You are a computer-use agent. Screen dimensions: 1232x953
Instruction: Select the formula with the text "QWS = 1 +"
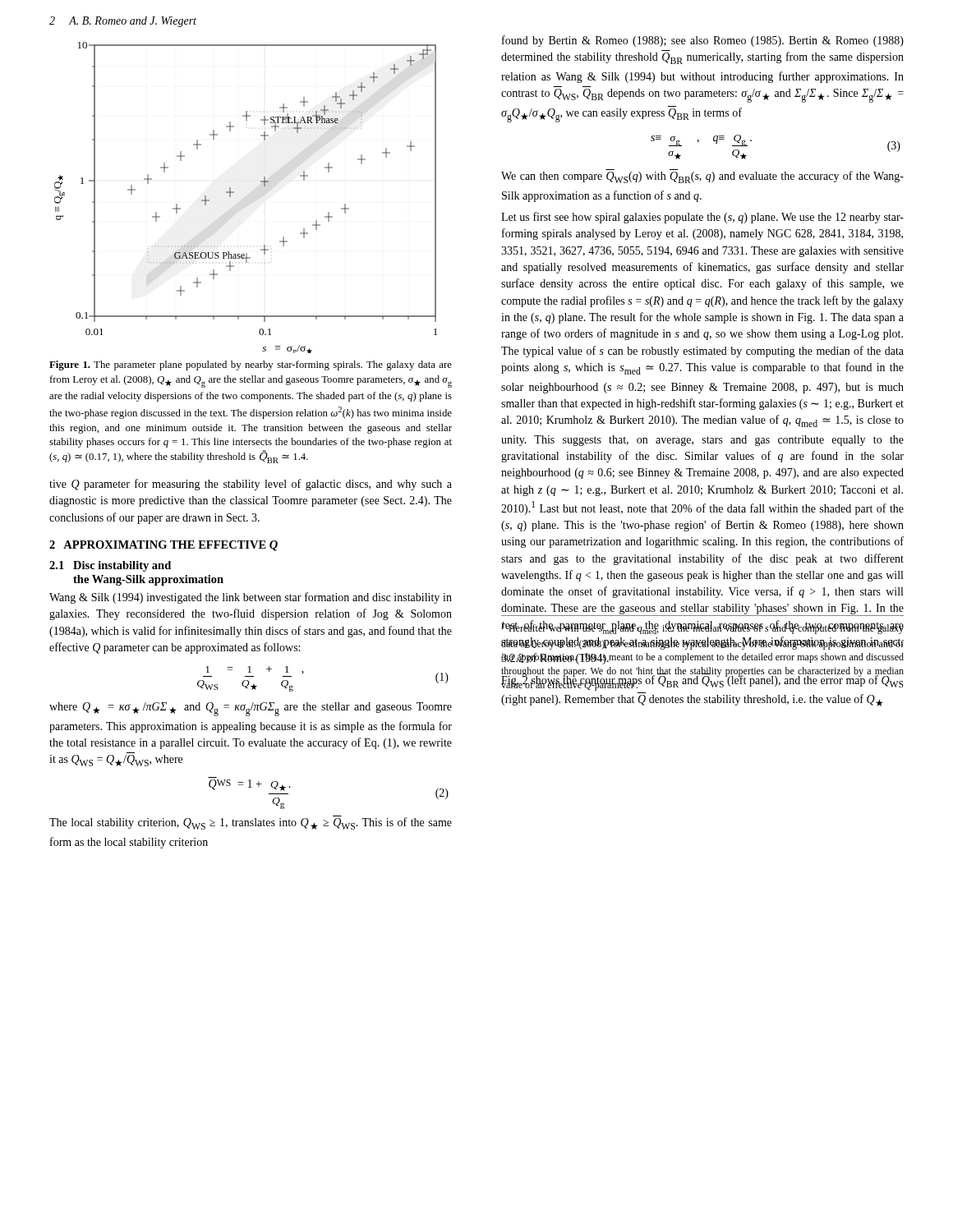pos(258,793)
